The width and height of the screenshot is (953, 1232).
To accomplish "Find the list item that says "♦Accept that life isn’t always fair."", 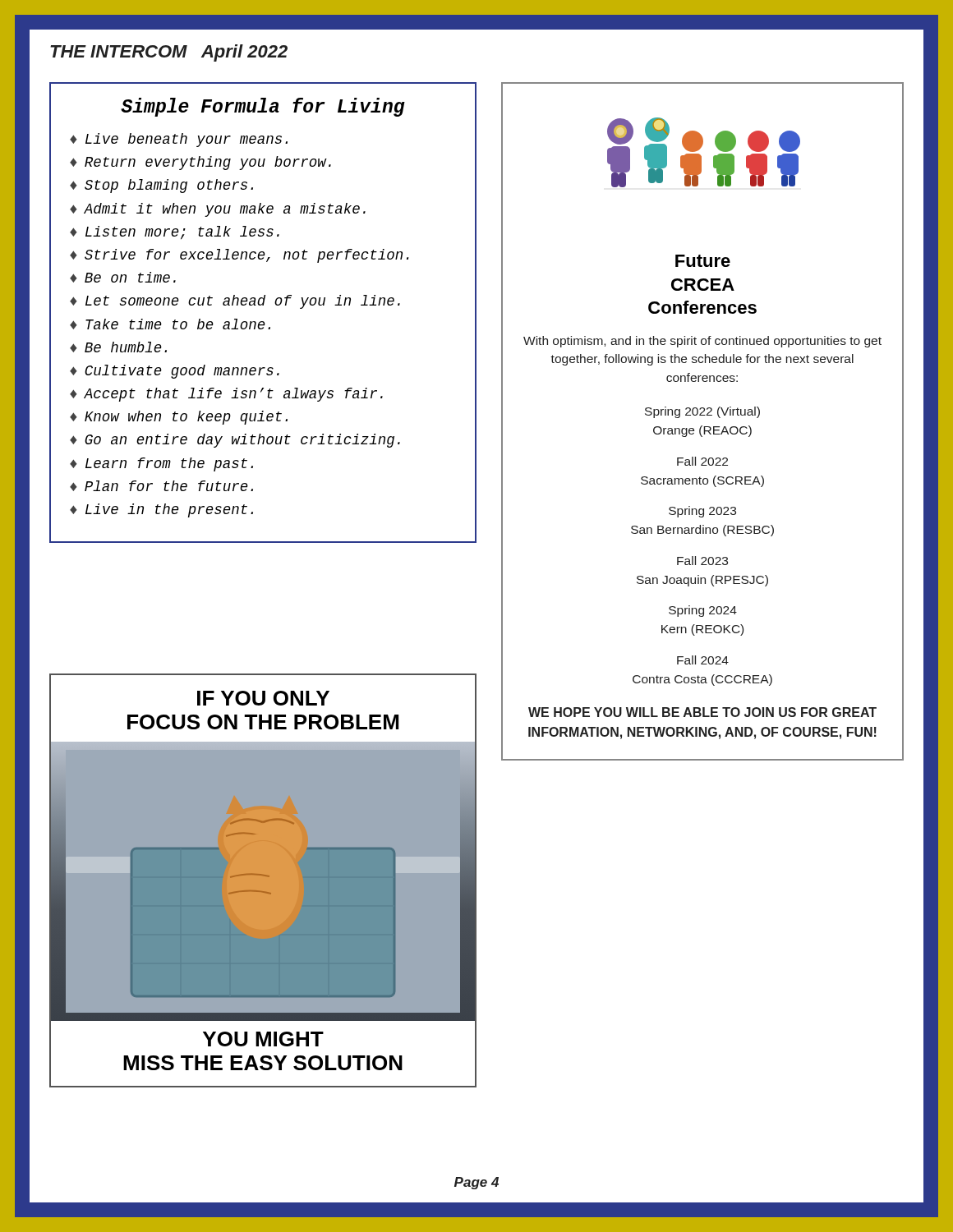I will coord(228,395).
